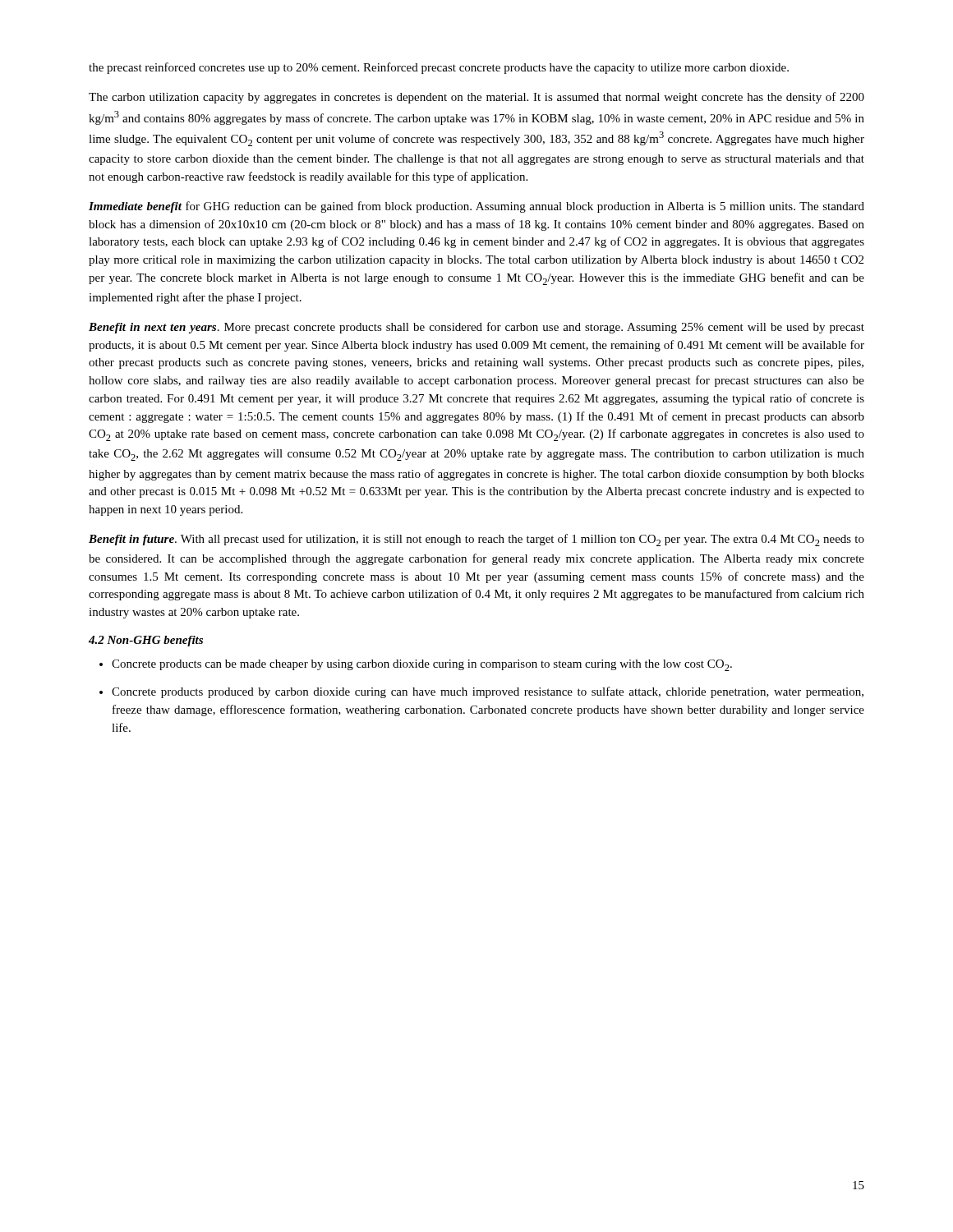
Task: Find the block on this page that starts "Concrete products can be made cheaper by"
Action: [488, 665]
